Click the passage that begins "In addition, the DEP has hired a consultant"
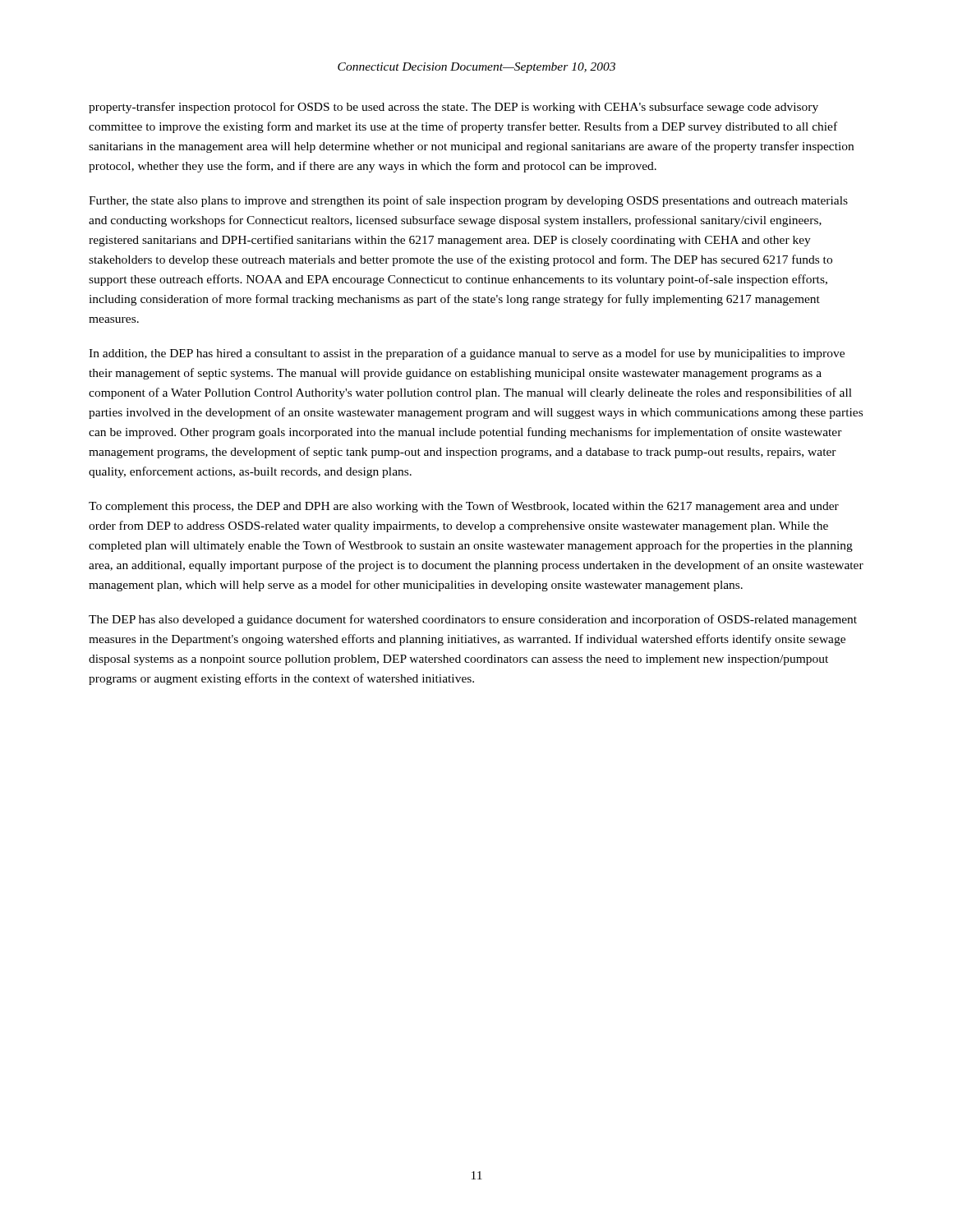Viewport: 953px width, 1232px height. [476, 412]
